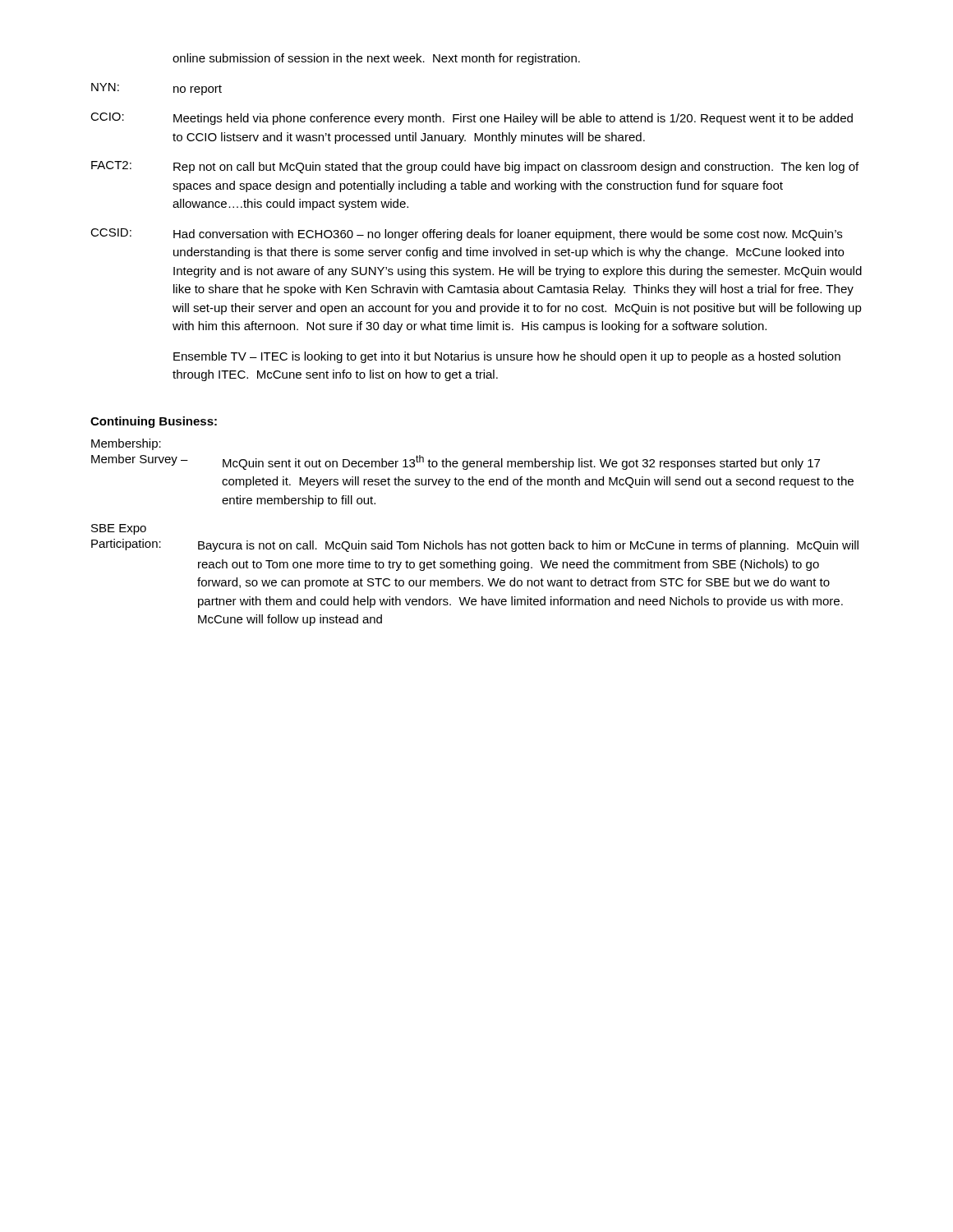Locate the text block starting "Ensemble TV – ITEC is looking to"
Screen dimensions: 1232x953
pyautogui.click(x=507, y=365)
